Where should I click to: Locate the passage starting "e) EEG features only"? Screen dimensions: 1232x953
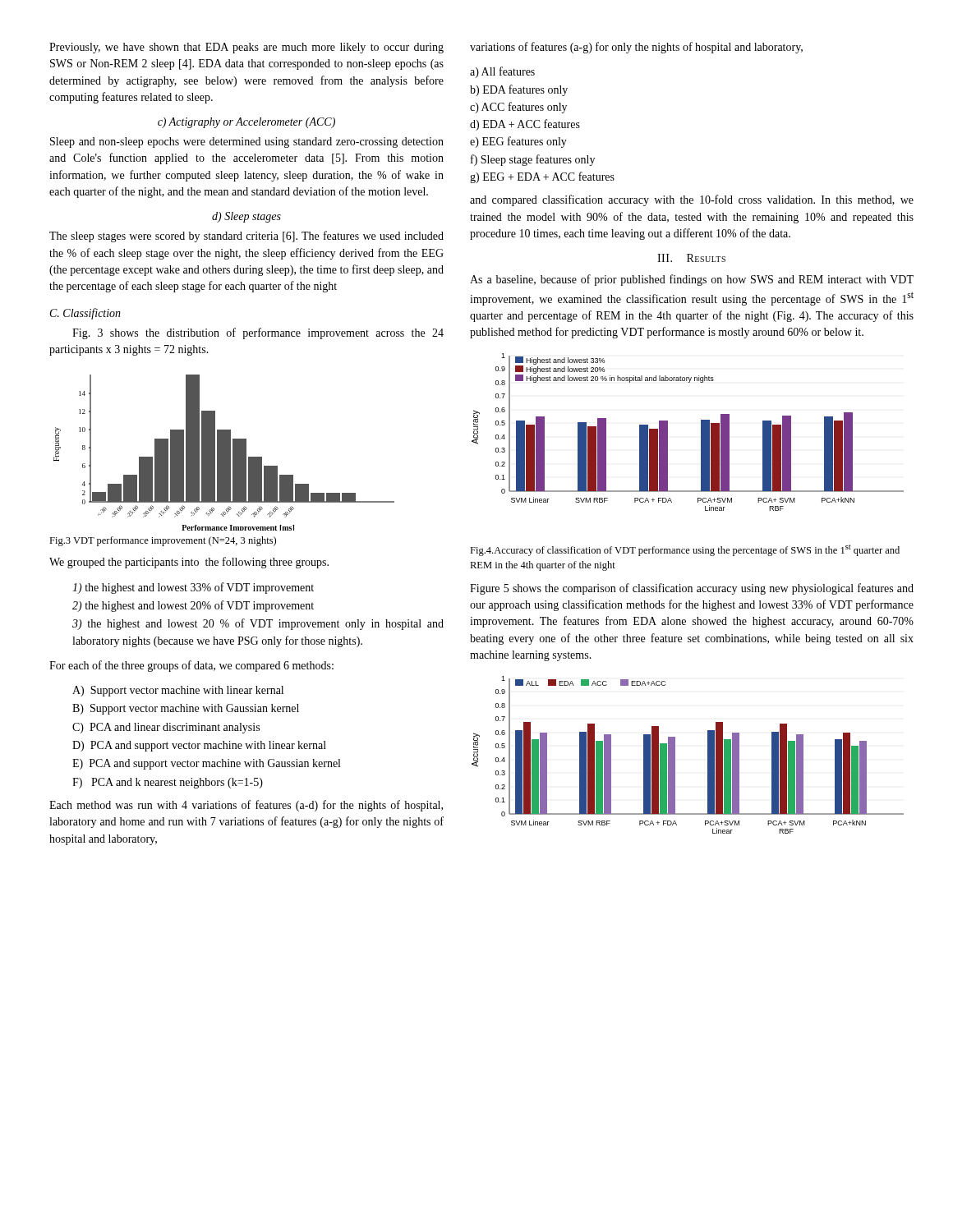[x=518, y=142]
